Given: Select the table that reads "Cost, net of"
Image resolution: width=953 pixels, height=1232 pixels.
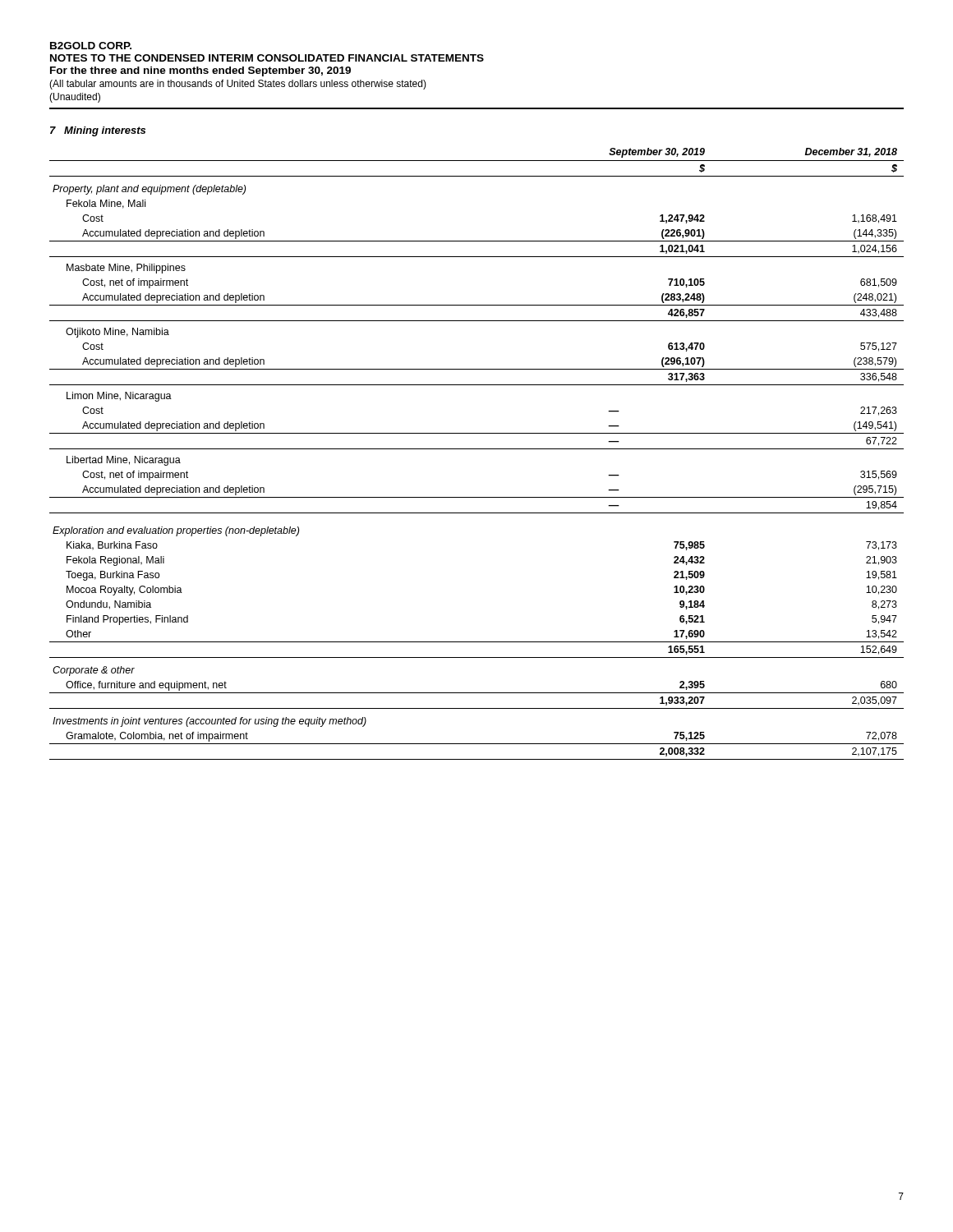Looking at the screenshot, I should [x=476, y=452].
